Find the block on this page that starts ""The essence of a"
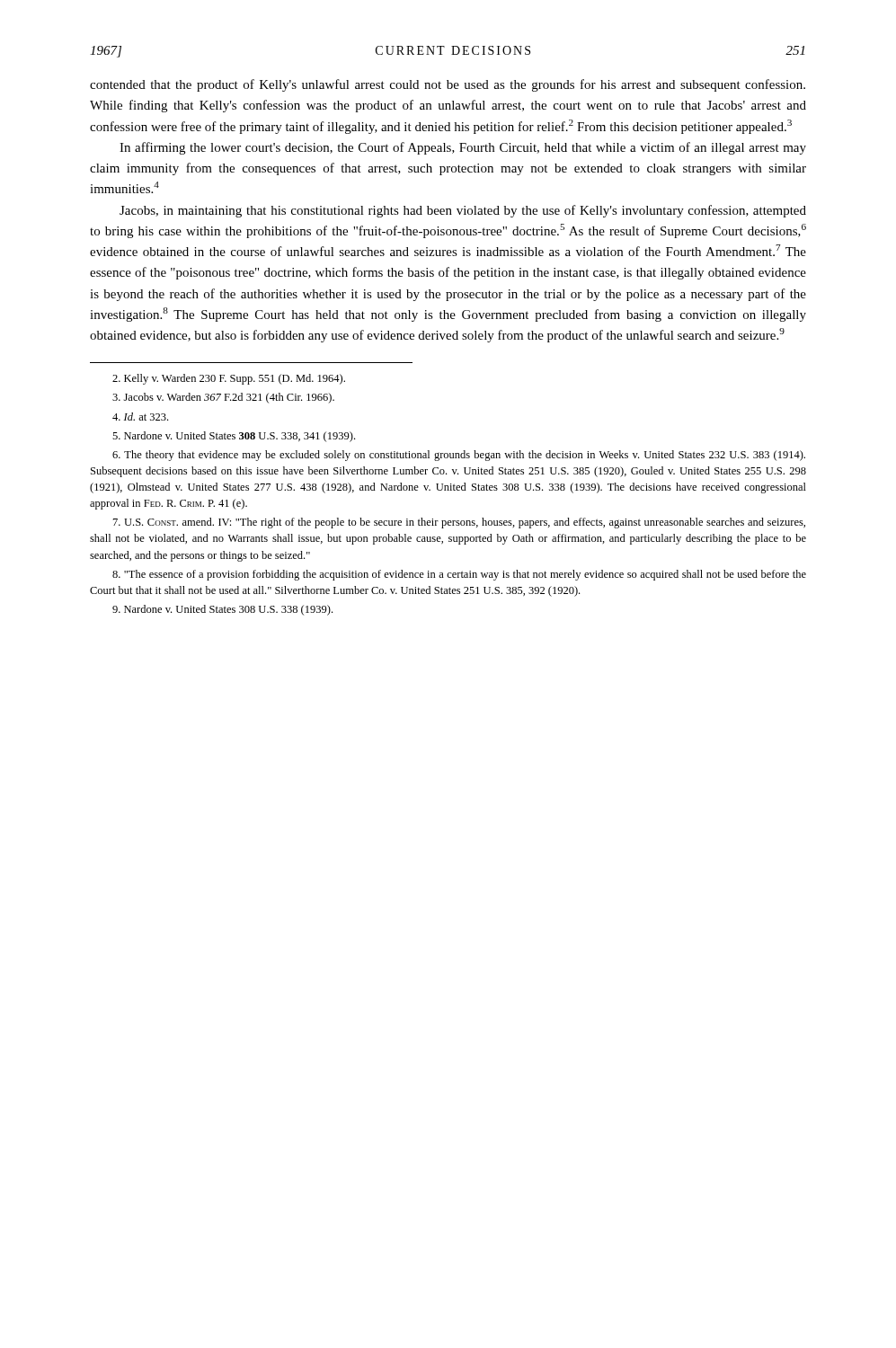Viewport: 896px width, 1348px height. [448, 582]
